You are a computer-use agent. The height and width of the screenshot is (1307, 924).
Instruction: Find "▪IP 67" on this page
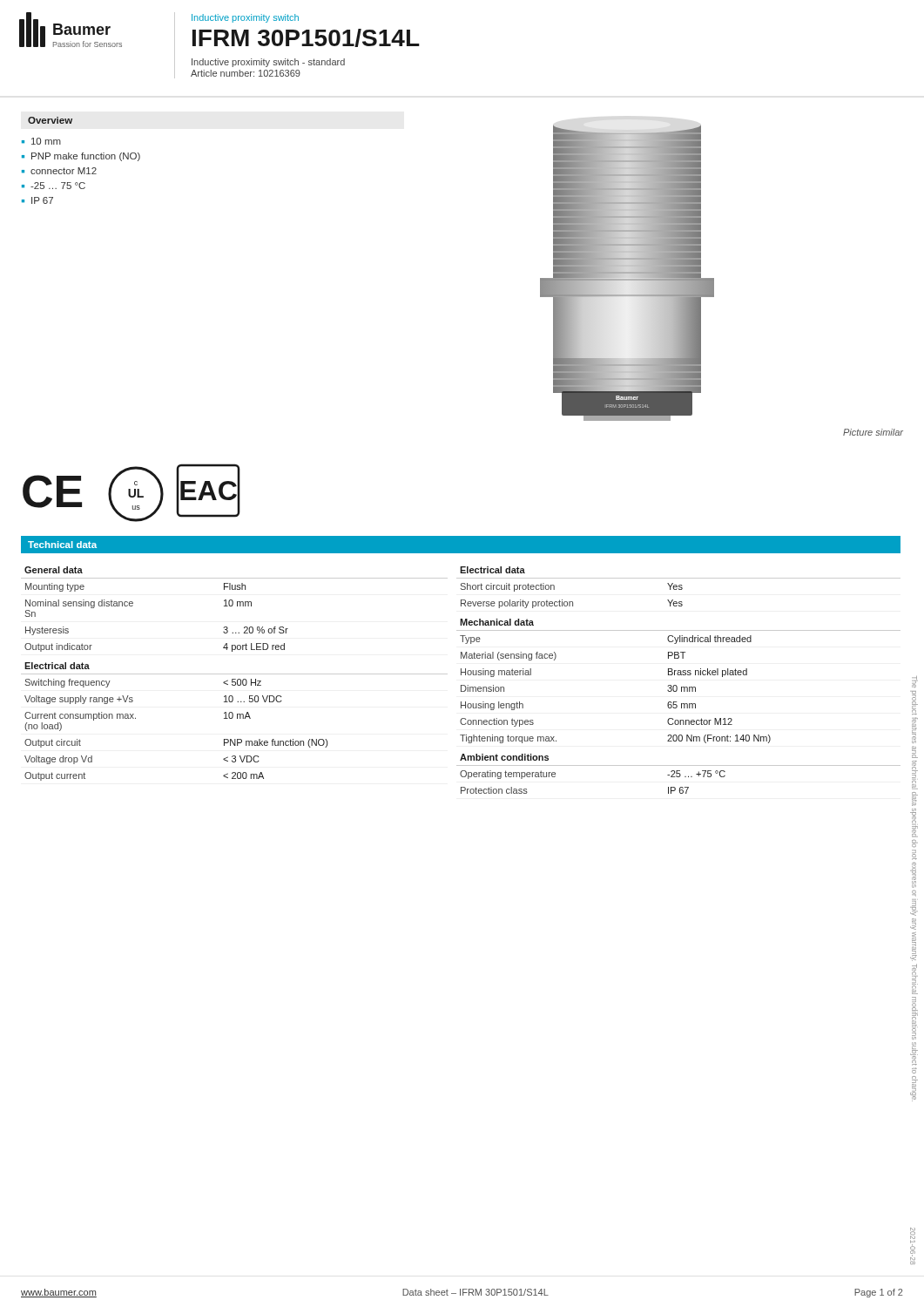[x=37, y=201]
